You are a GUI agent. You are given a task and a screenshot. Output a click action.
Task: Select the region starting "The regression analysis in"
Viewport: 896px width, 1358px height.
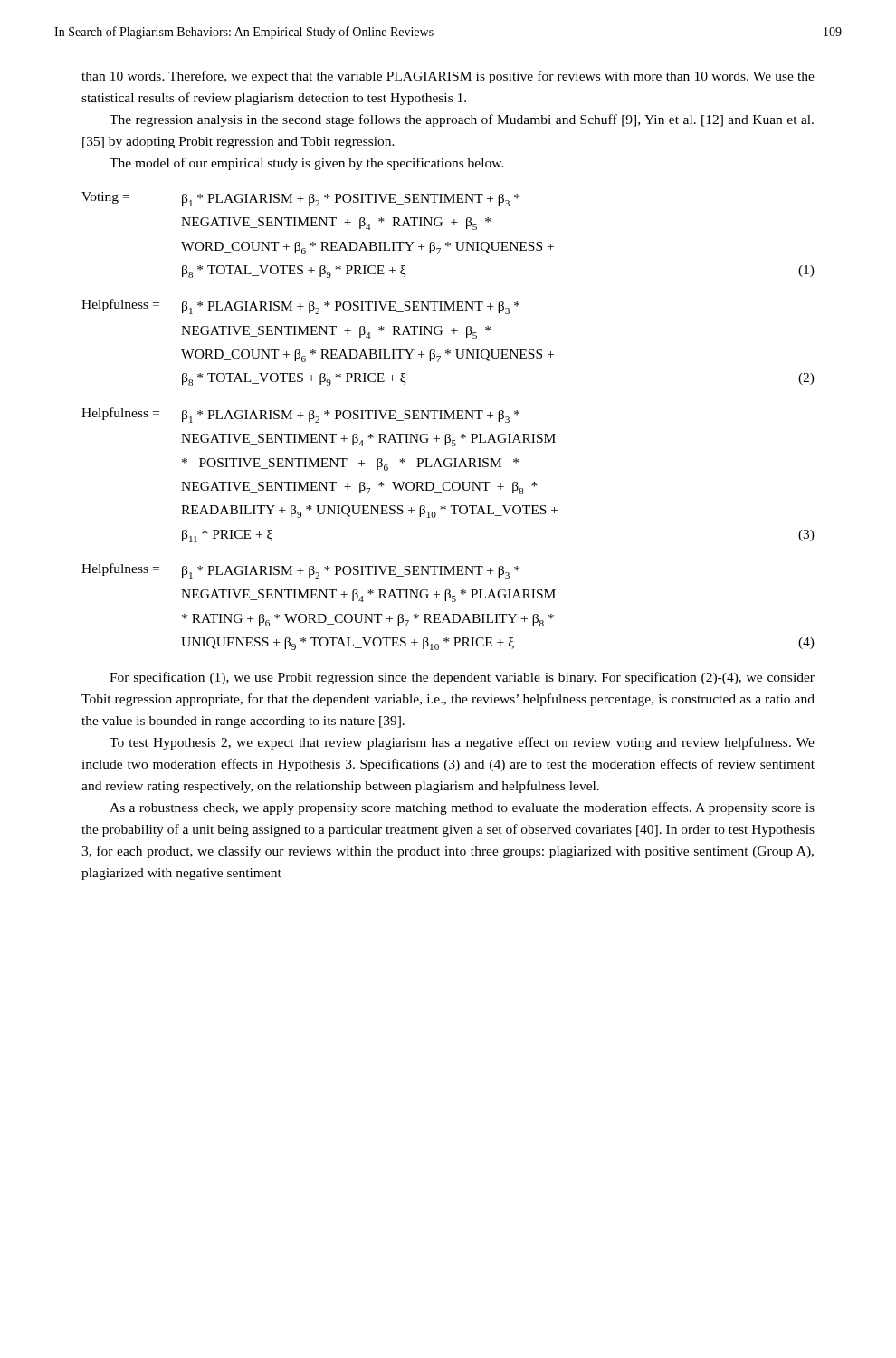[x=448, y=130]
